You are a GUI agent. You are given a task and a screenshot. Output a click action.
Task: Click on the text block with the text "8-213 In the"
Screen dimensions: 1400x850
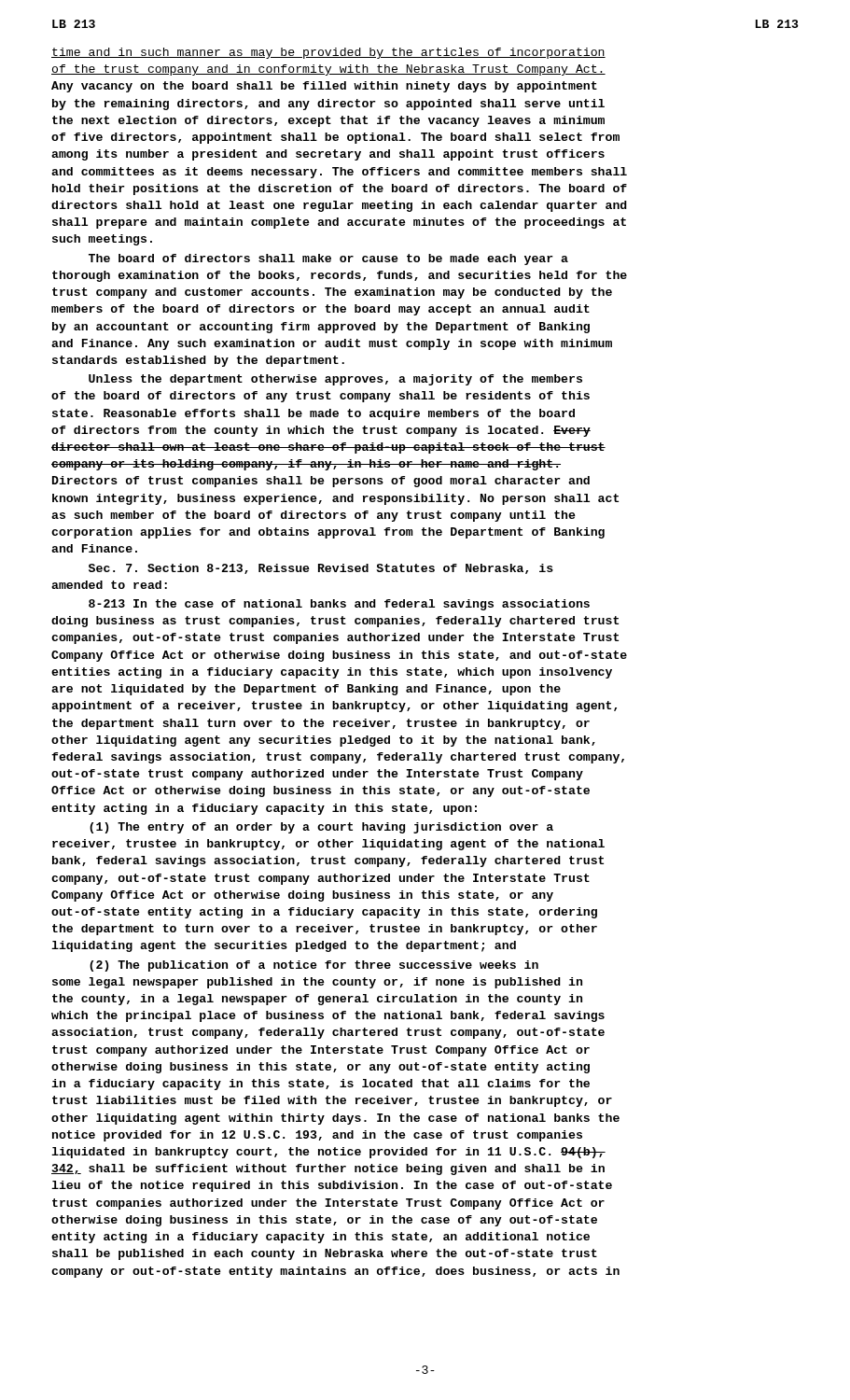click(x=425, y=707)
